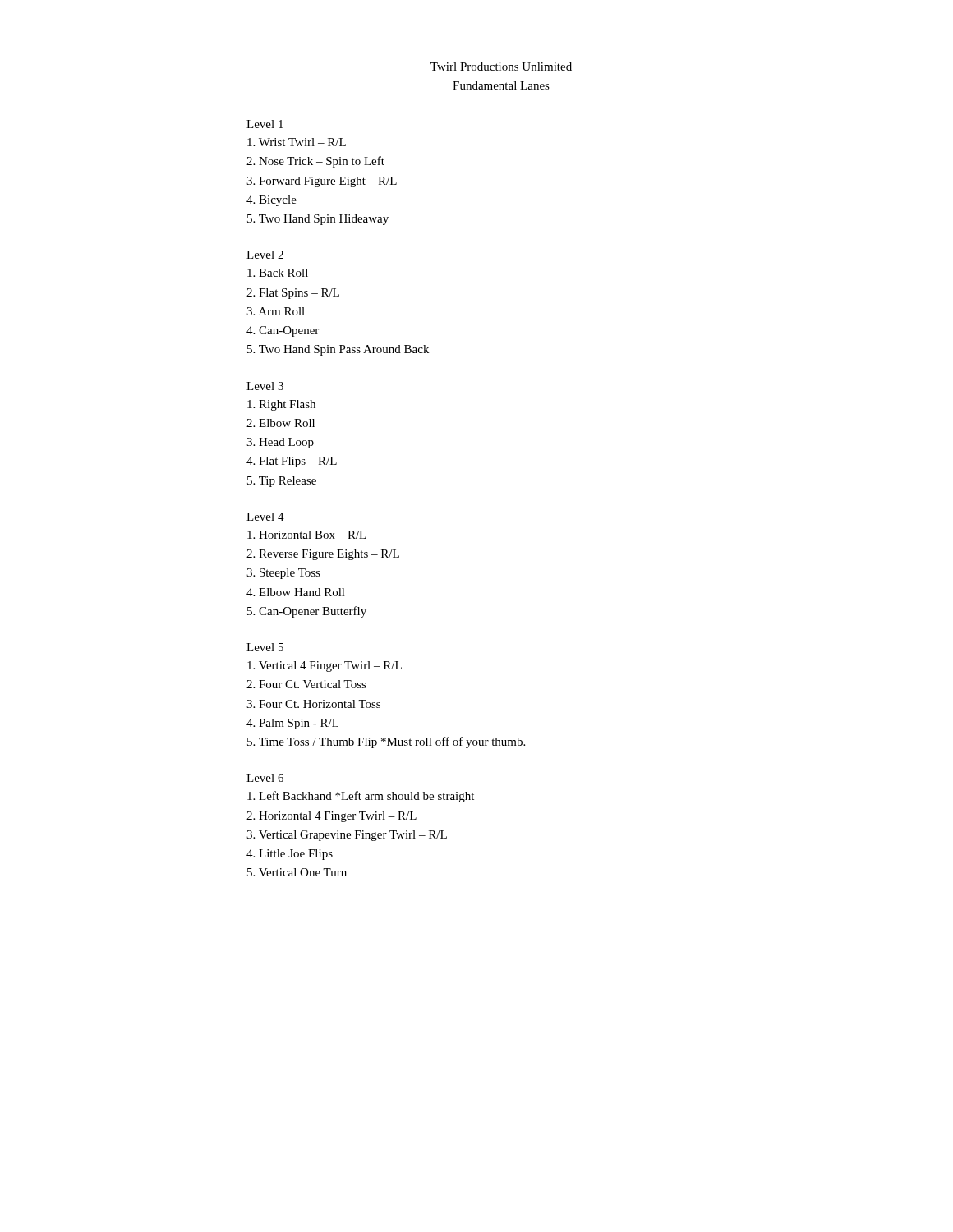The image size is (953, 1232).
Task: Point to "3. Four Ct. Horizontal Toss"
Action: coord(314,703)
